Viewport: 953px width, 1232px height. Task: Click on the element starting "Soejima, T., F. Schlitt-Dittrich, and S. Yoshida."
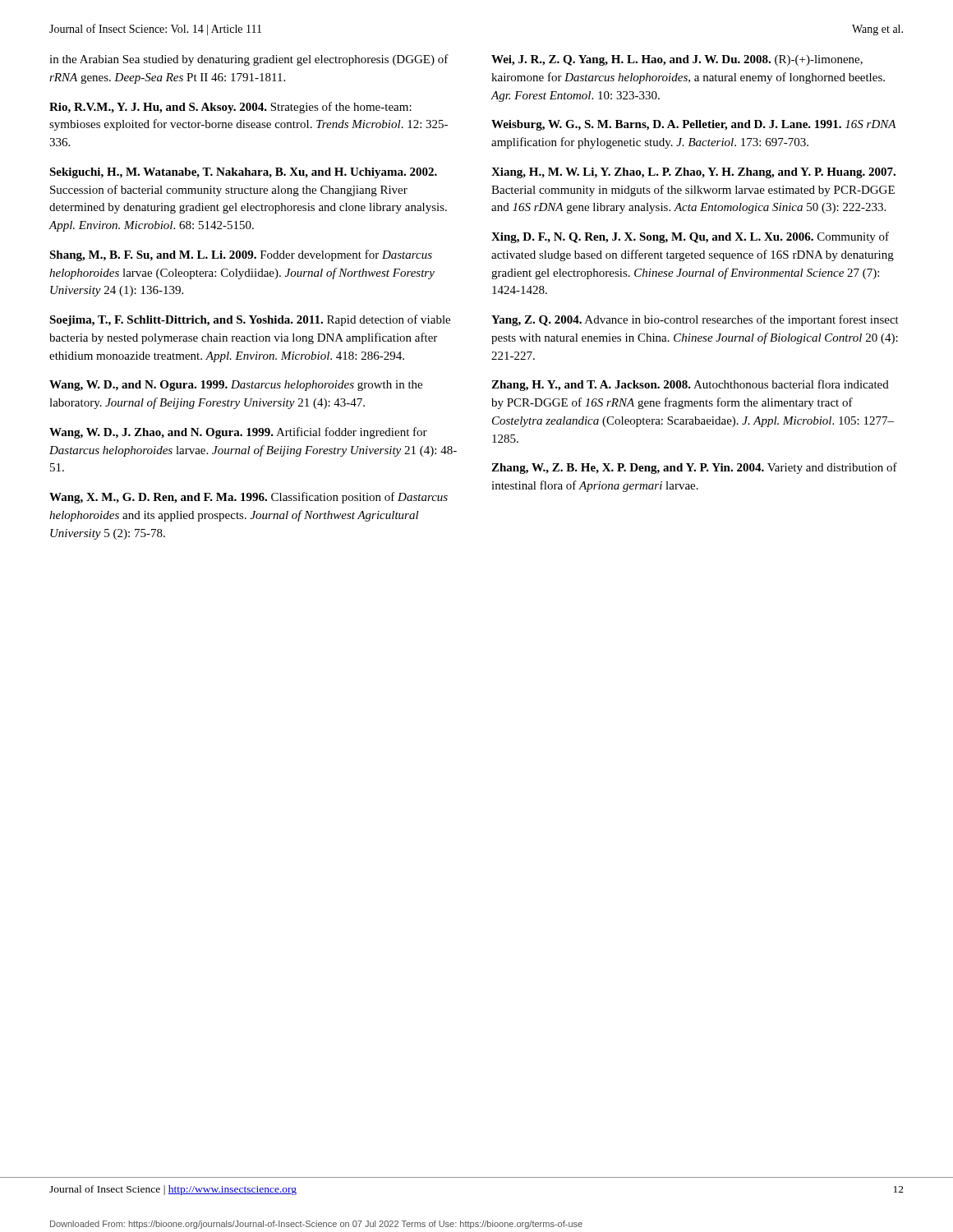(x=255, y=338)
